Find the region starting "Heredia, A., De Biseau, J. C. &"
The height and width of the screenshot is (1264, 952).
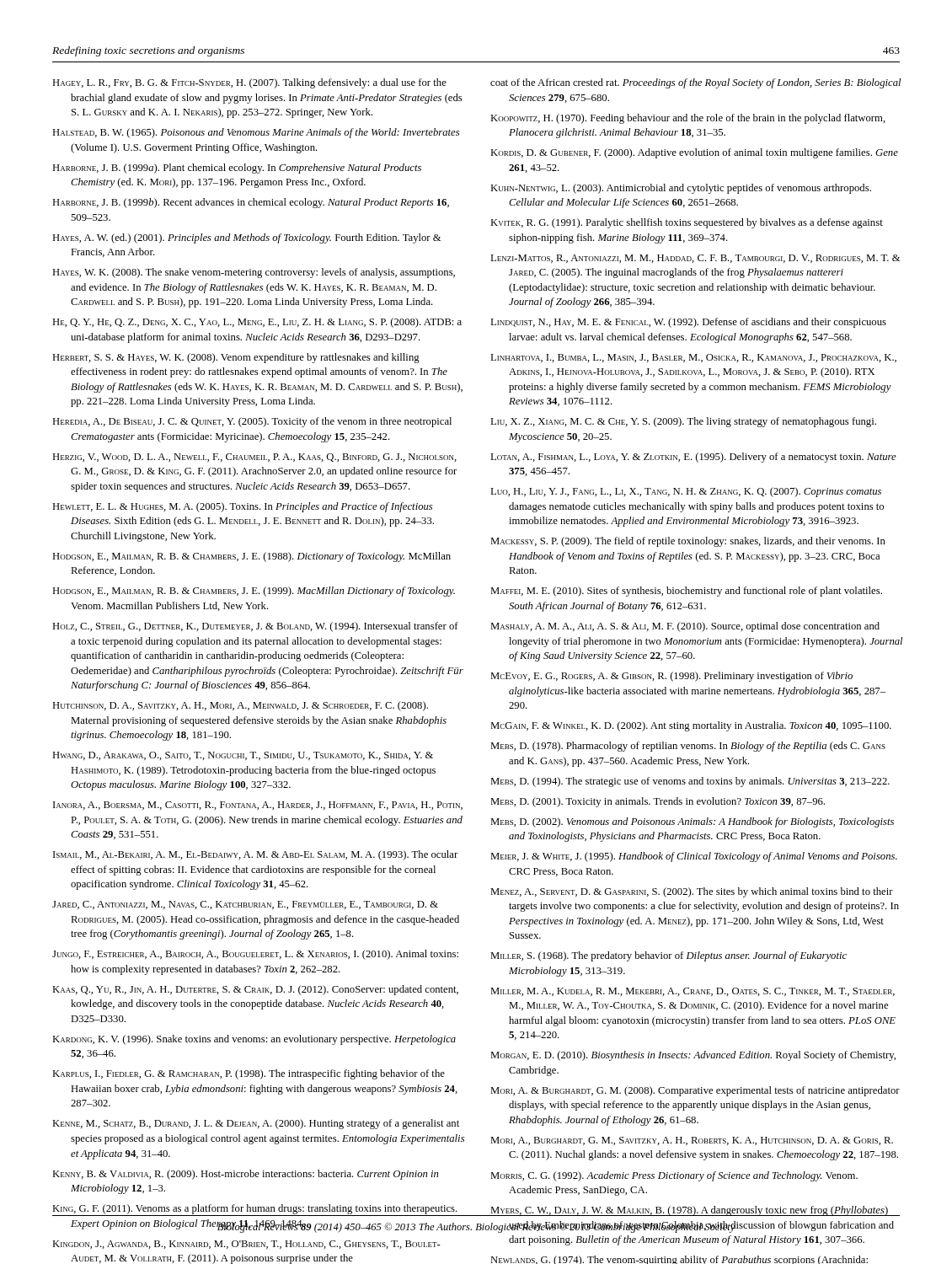click(x=252, y=429)
